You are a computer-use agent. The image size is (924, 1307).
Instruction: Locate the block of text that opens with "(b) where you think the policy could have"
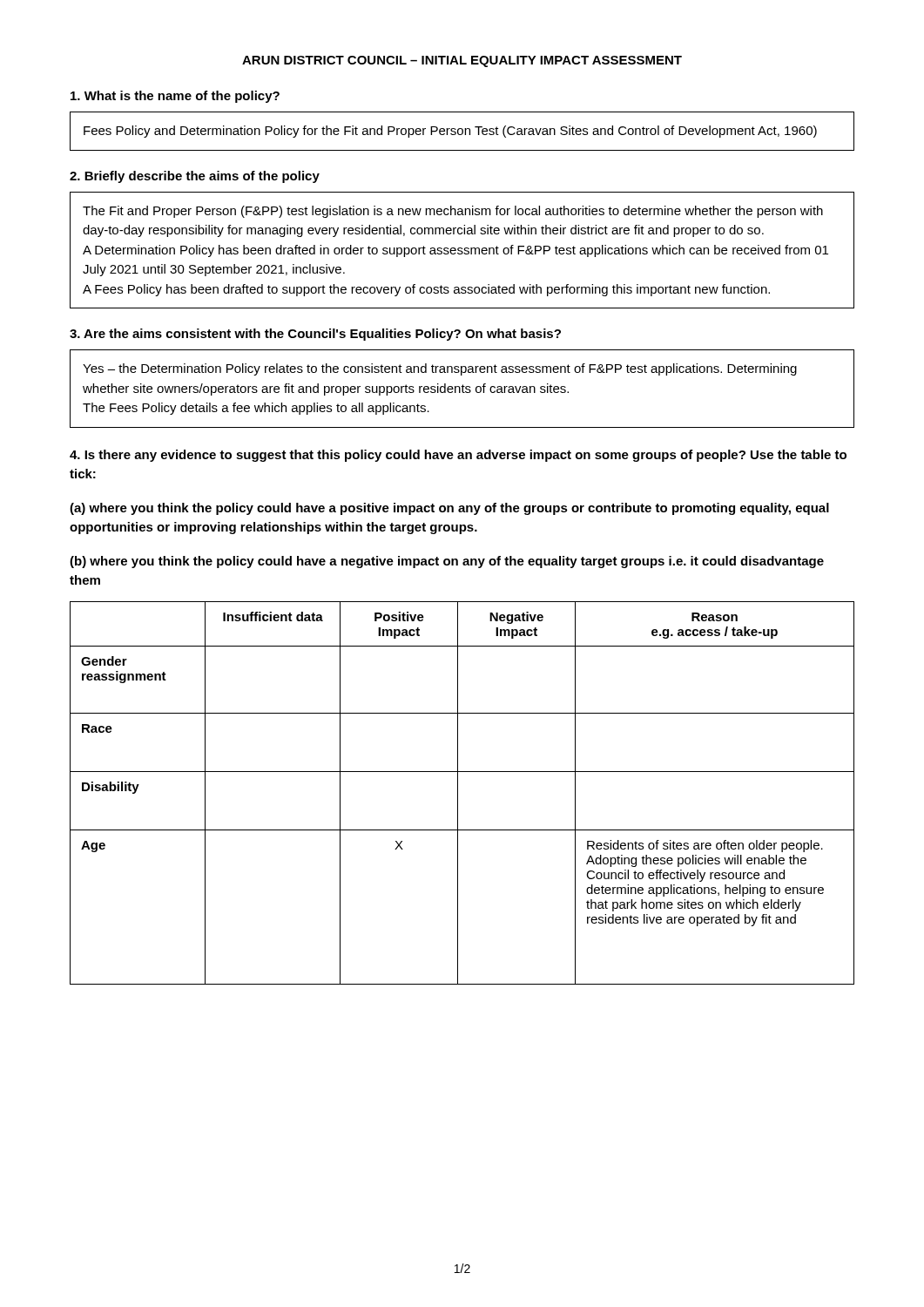(x=447, y=570)
